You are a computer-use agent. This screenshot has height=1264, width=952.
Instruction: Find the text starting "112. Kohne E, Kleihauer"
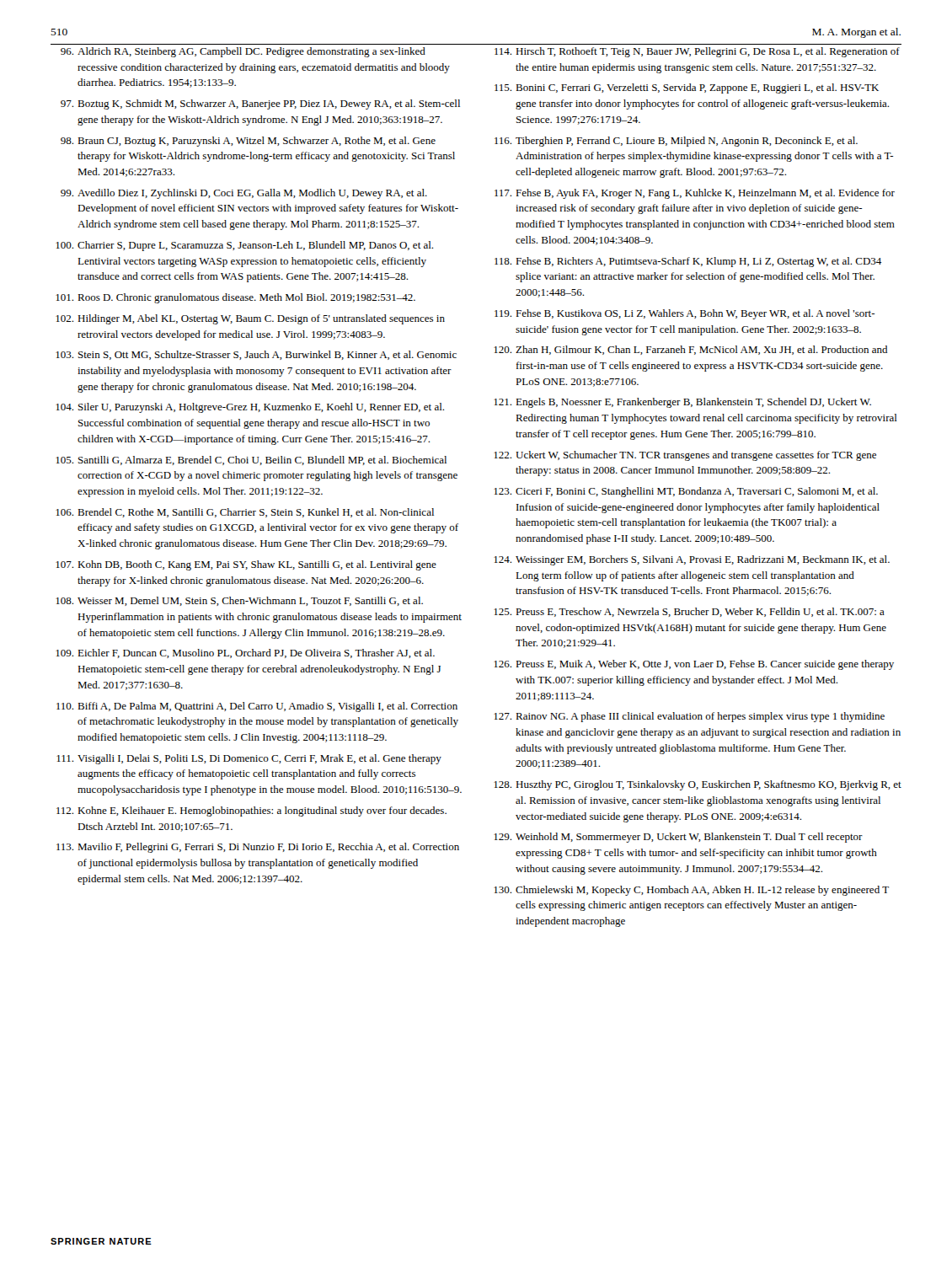257,819
